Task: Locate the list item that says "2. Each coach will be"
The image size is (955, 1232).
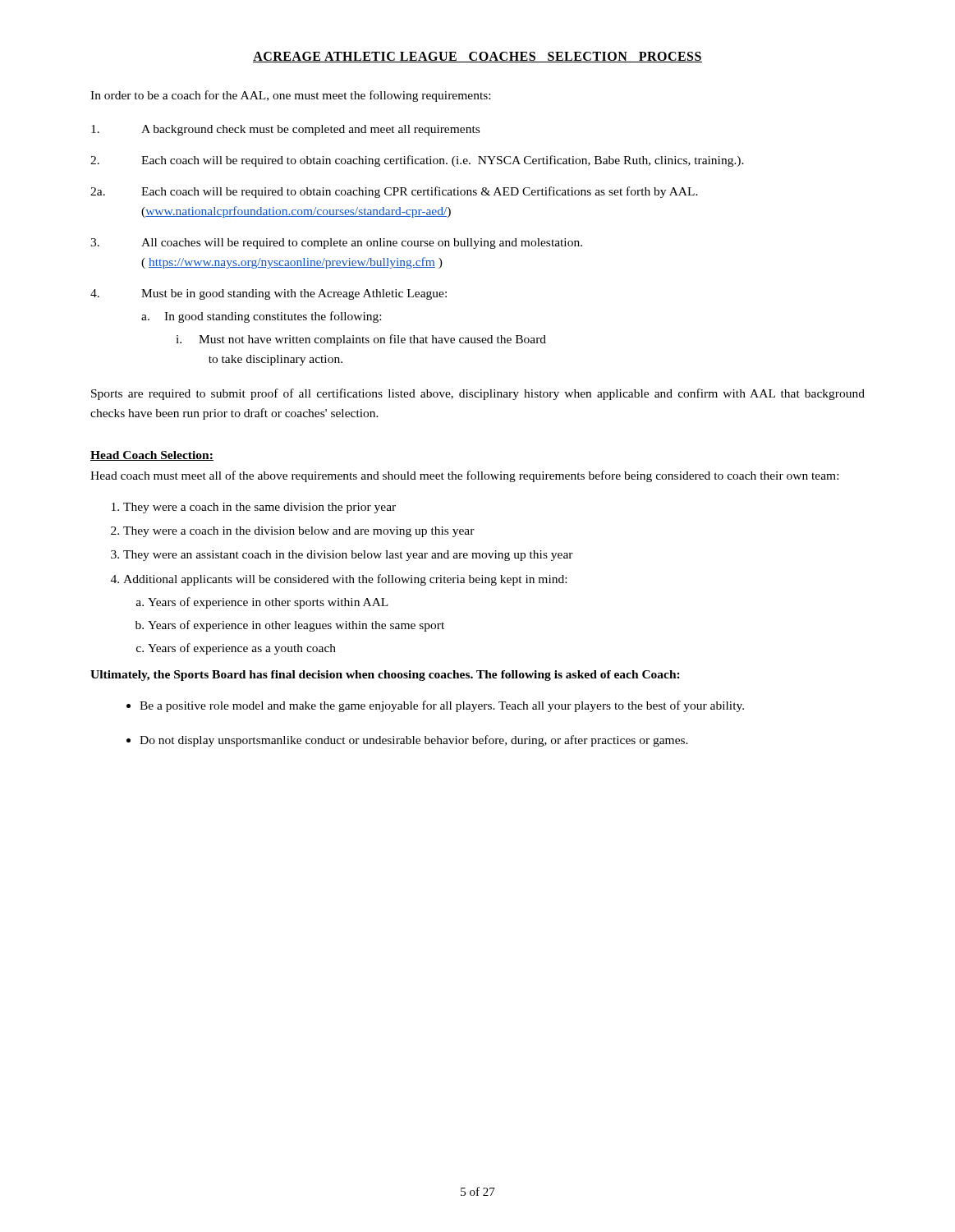Action: click(478, 160)
